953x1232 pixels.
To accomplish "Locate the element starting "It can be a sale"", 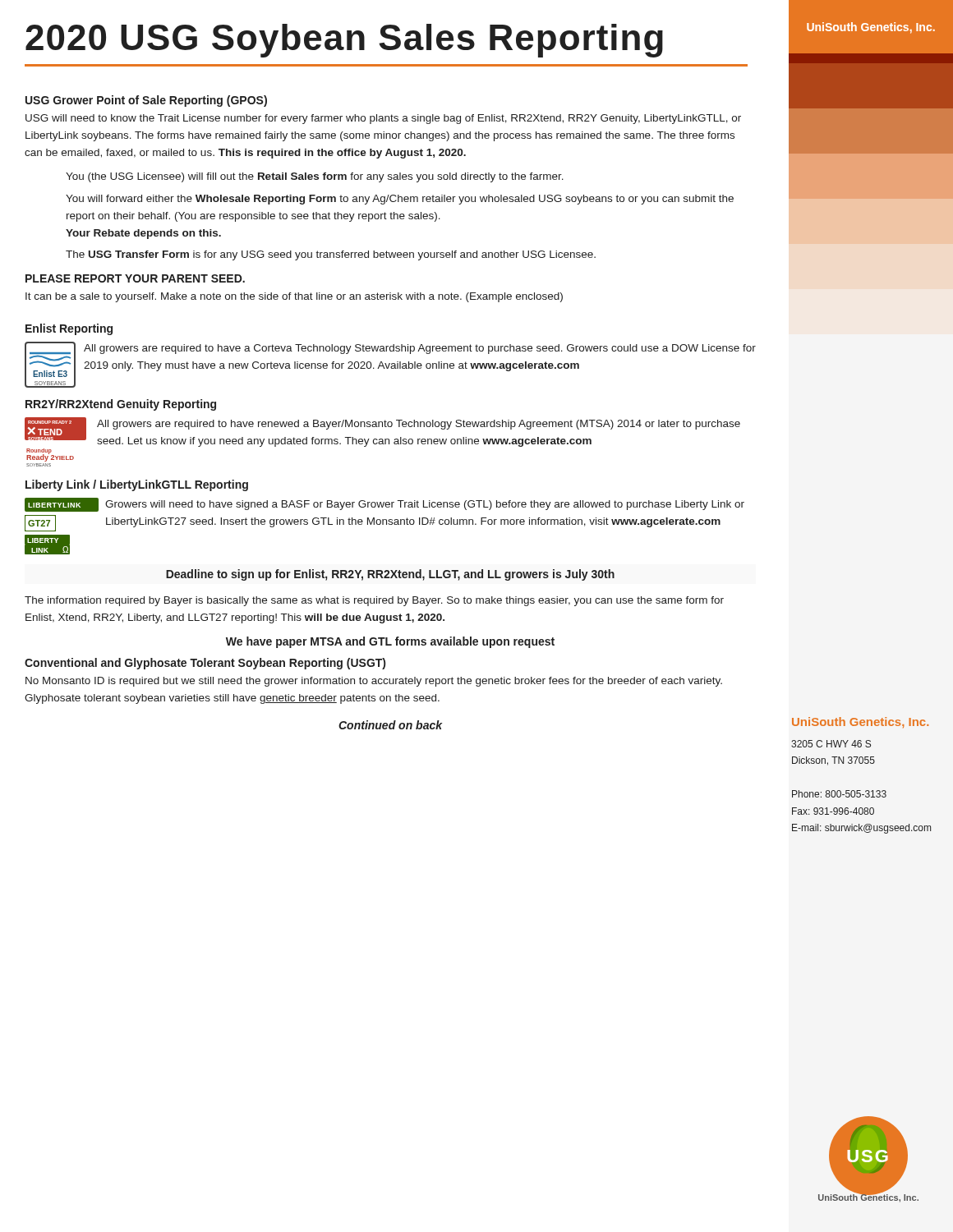I will (294, 296).
